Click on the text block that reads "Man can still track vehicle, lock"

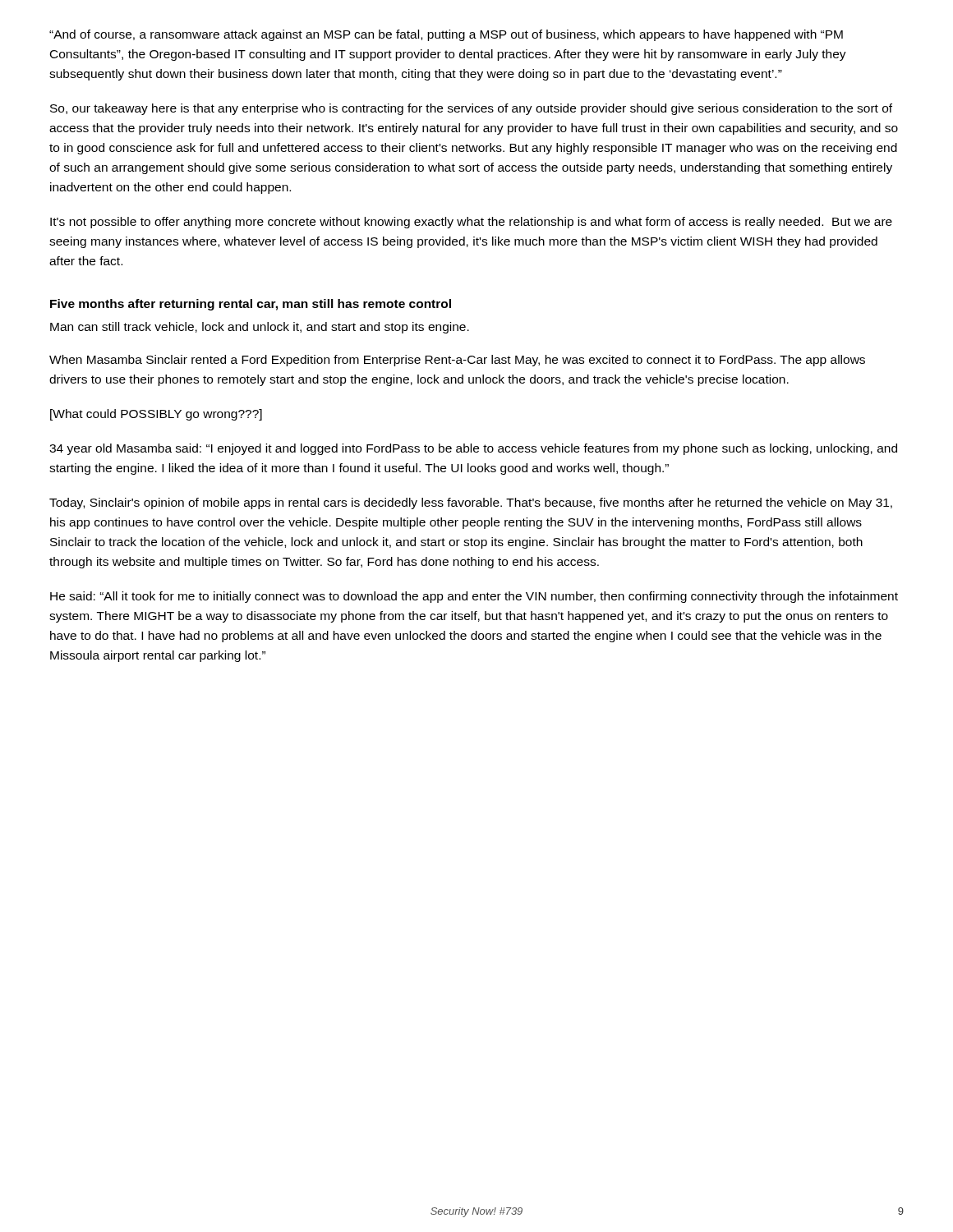pyautogui.click(x=260, y=327)
